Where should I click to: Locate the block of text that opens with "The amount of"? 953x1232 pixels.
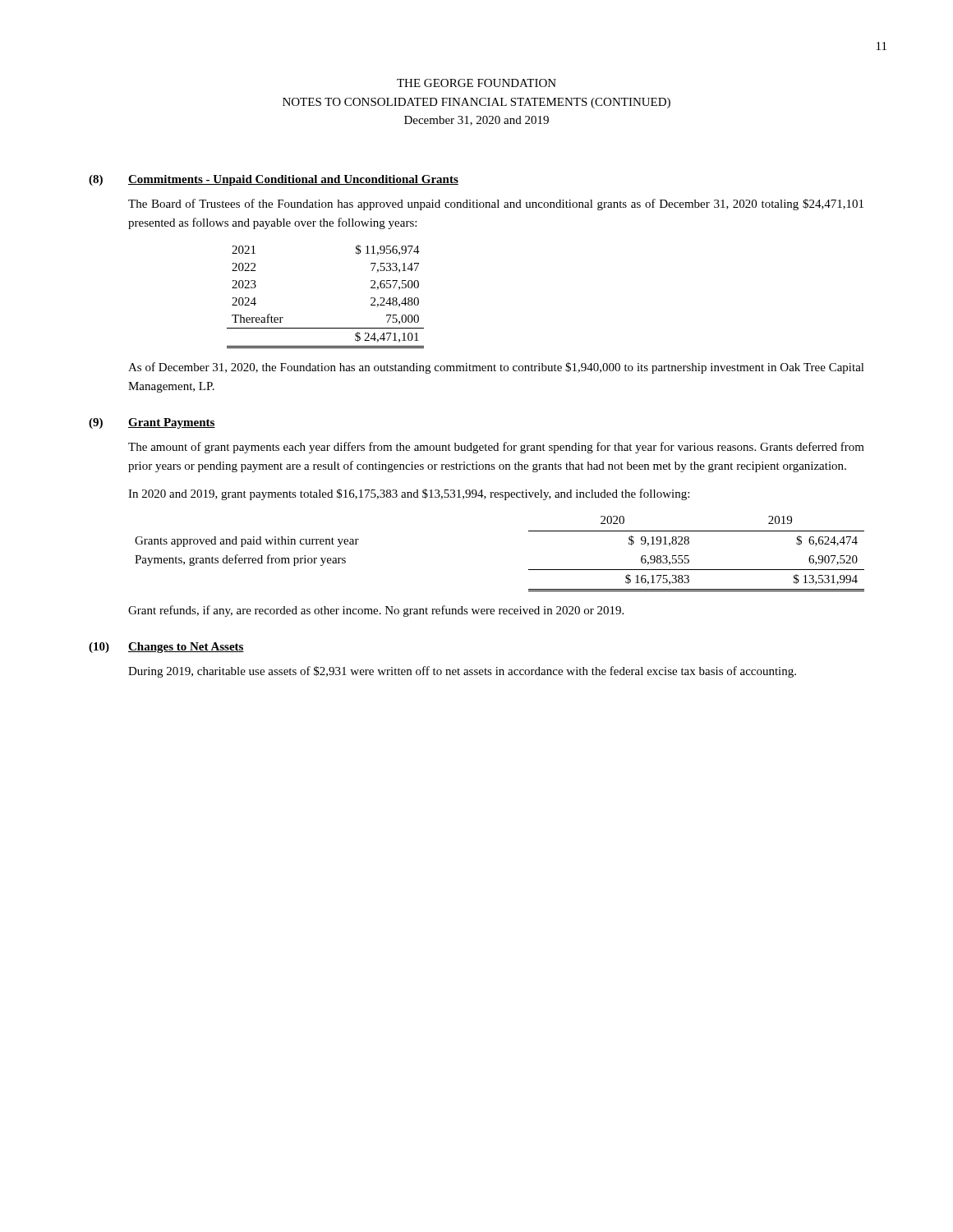496,456
